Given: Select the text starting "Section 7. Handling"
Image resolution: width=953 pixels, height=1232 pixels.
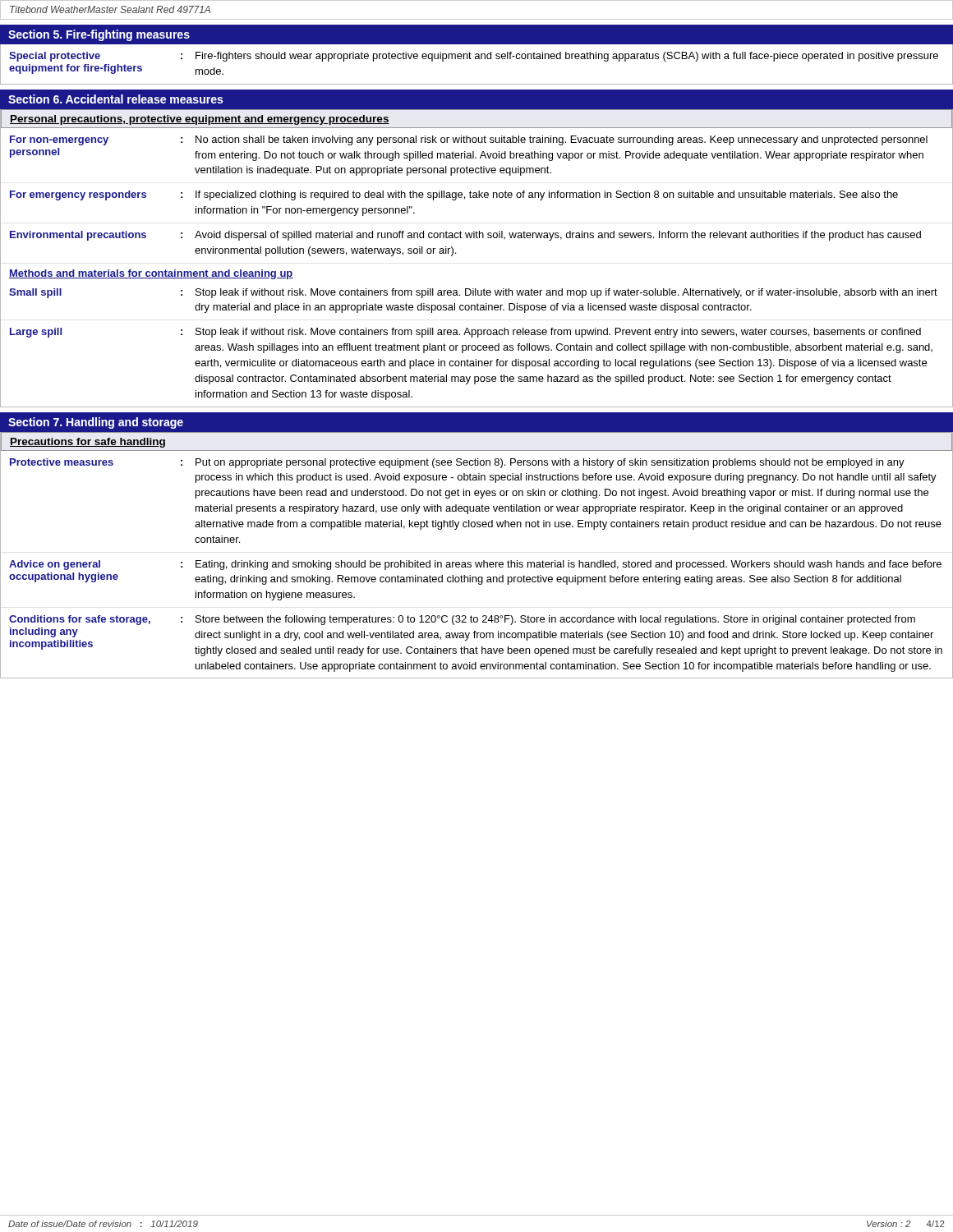Looking at the screenshot, I should [96, 422].
